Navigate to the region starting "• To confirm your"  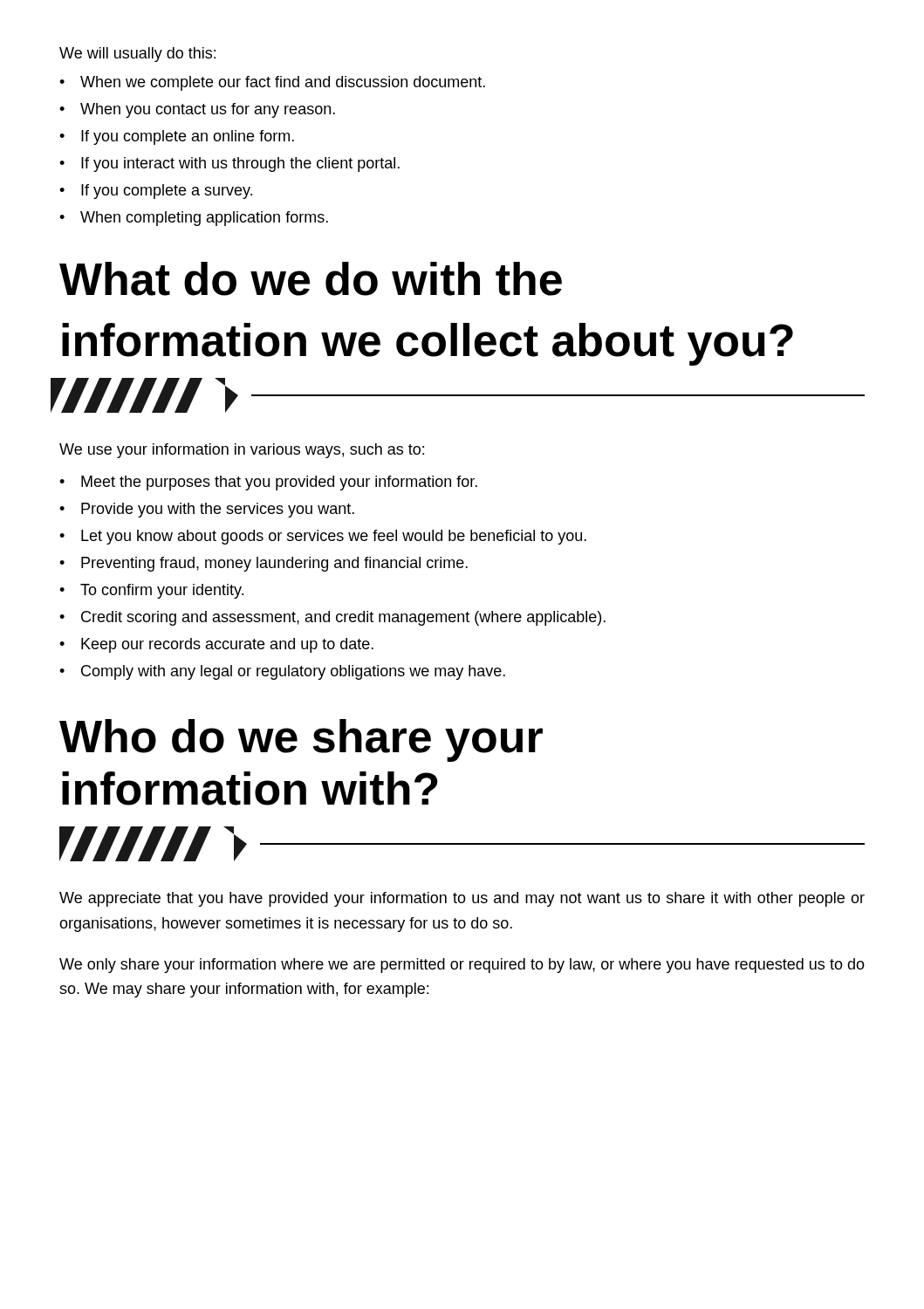152,591
